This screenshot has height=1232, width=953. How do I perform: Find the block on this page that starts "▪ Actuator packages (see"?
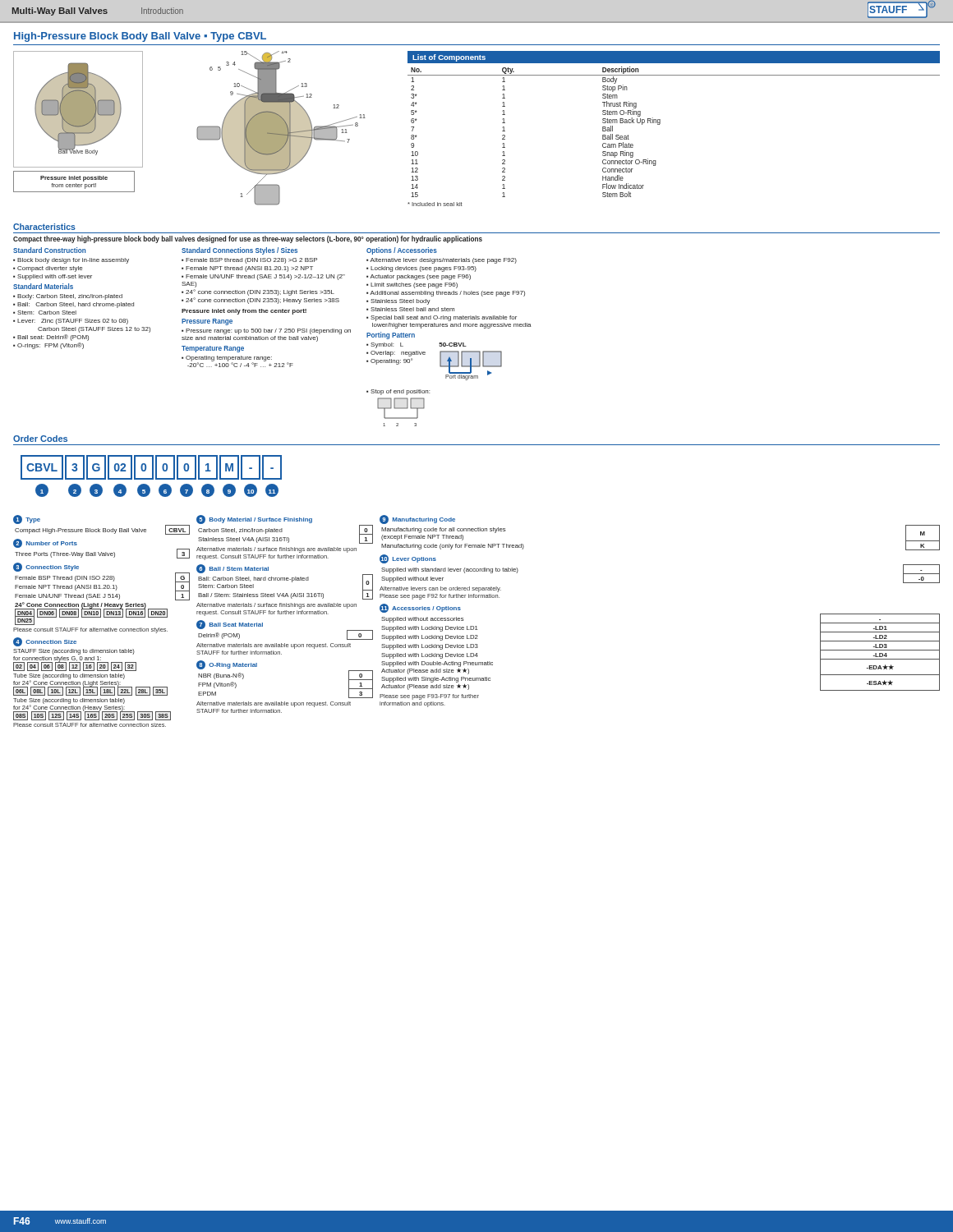(x=419, y=276)
